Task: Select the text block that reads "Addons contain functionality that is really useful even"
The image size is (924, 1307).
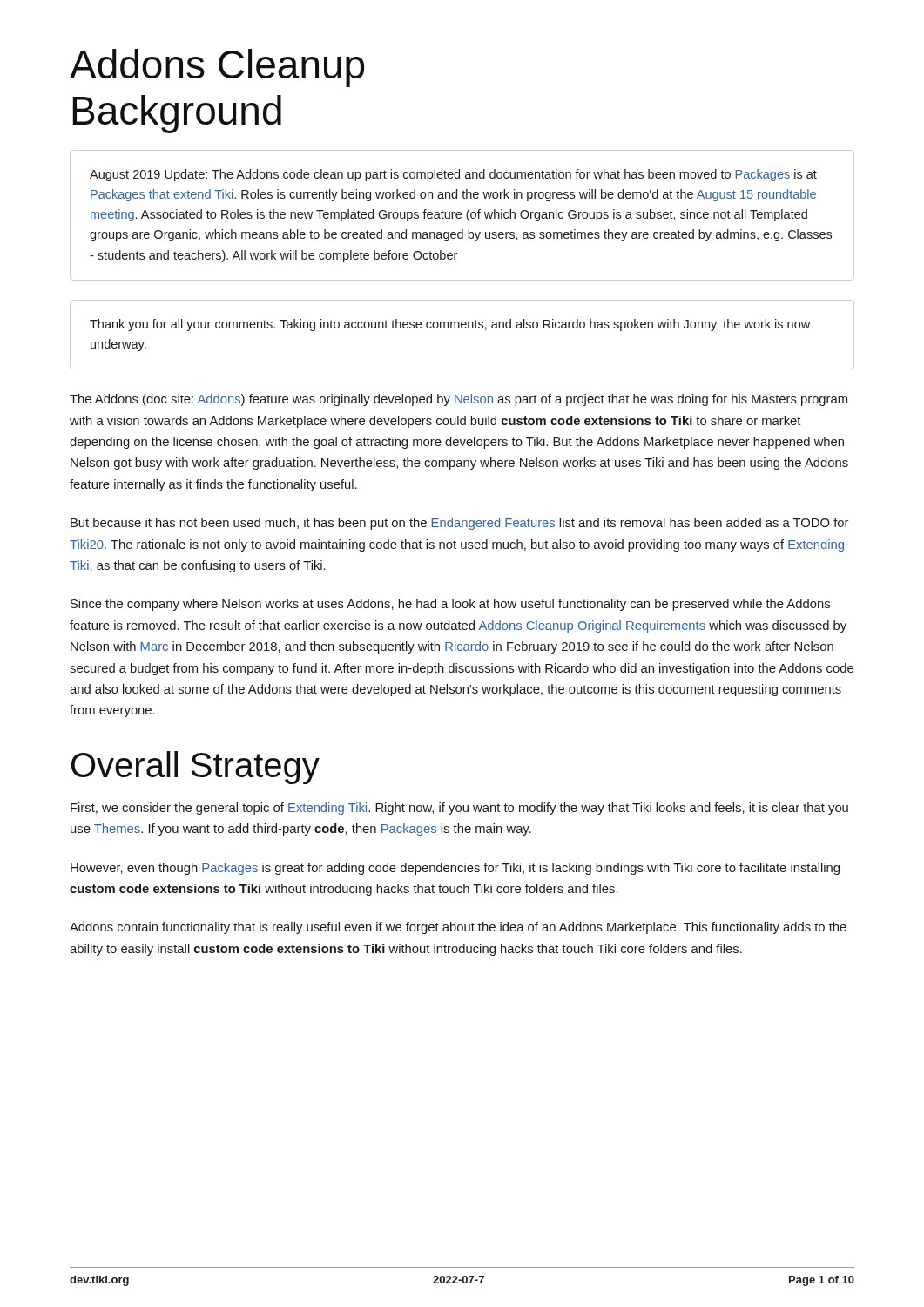Action: click(458, 938)
